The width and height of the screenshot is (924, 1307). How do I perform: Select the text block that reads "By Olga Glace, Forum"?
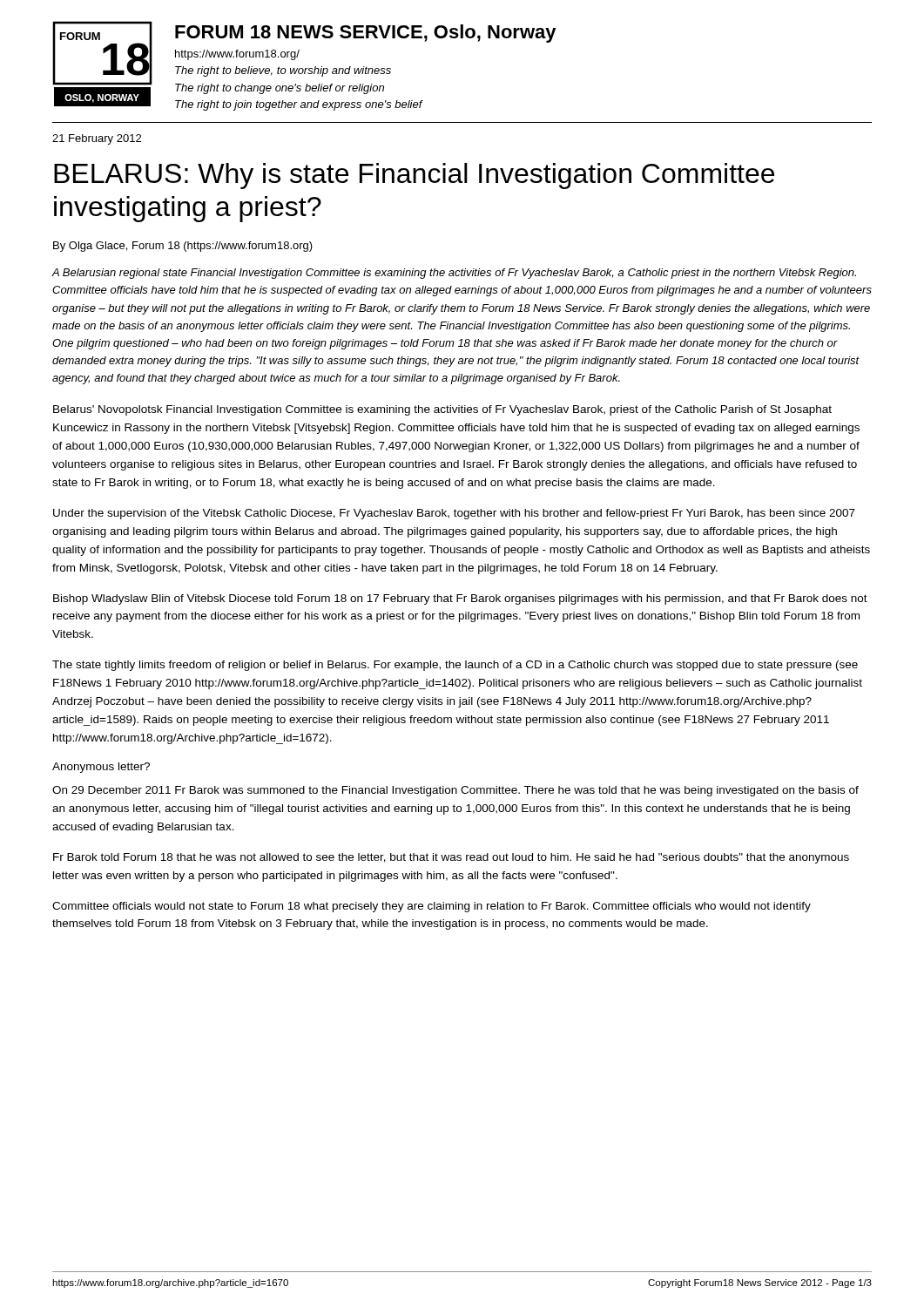pos(183,246)
